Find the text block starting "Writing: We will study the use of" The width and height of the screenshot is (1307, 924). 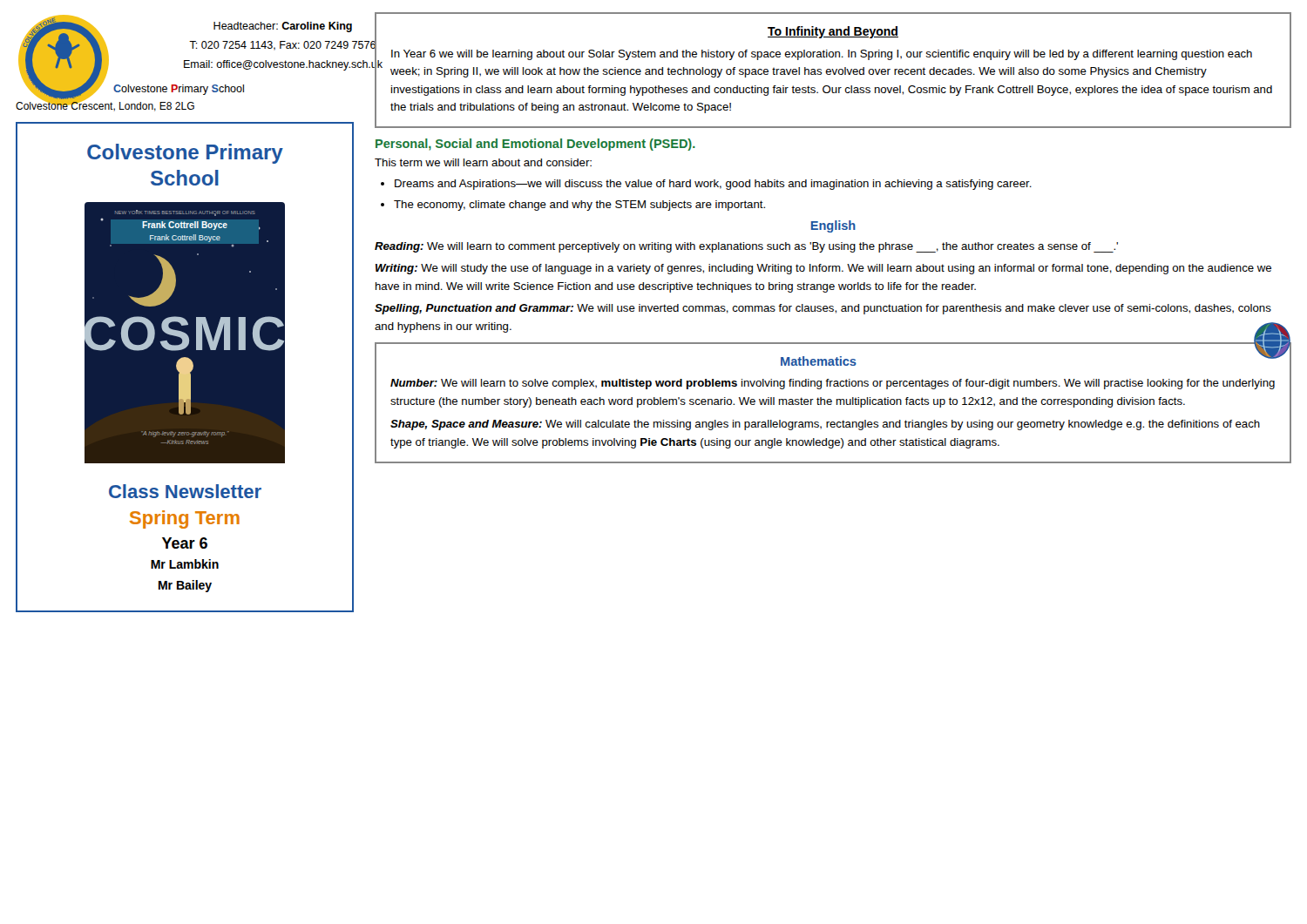[823, 277]
